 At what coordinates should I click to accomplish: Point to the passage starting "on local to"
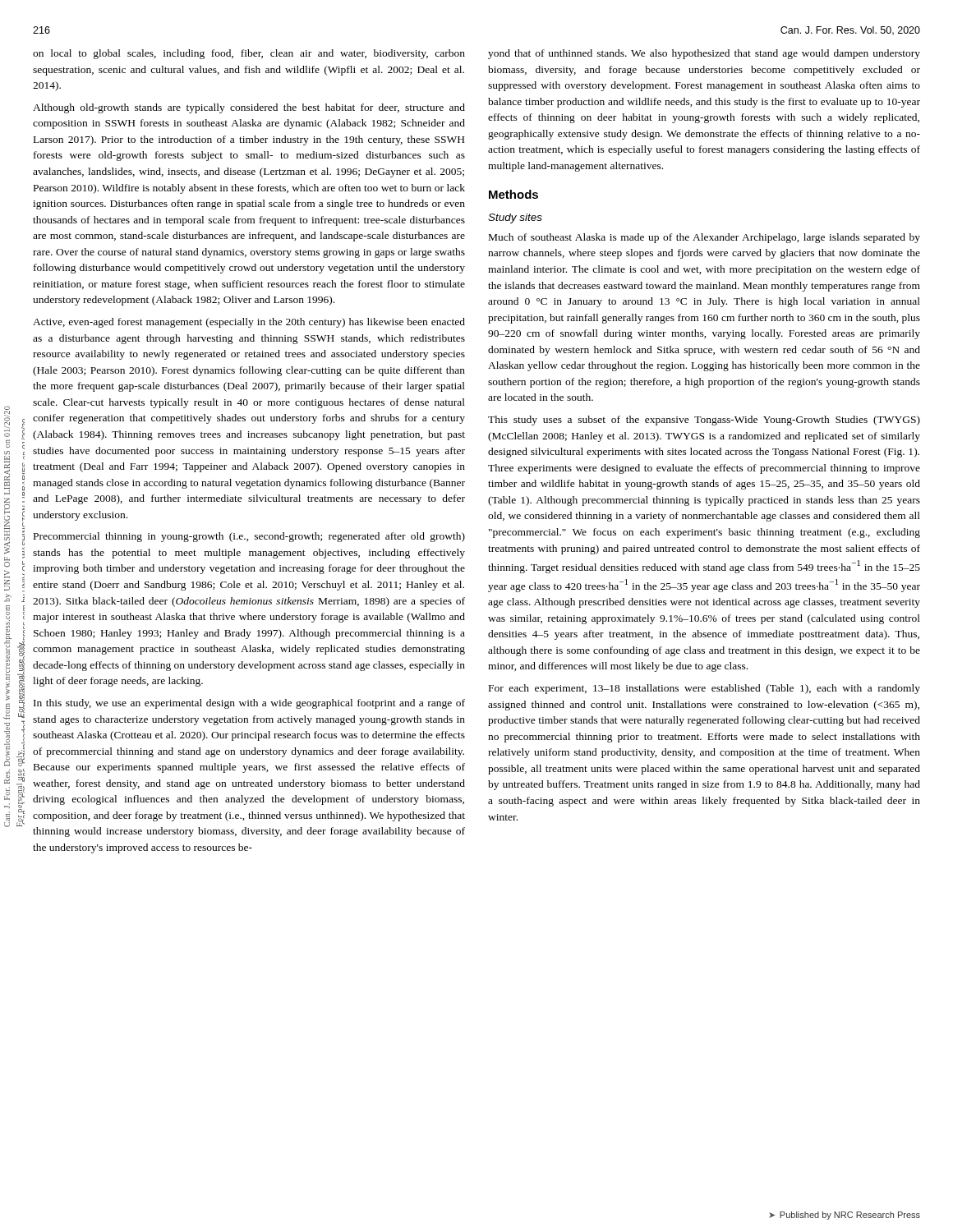(249, 69)
